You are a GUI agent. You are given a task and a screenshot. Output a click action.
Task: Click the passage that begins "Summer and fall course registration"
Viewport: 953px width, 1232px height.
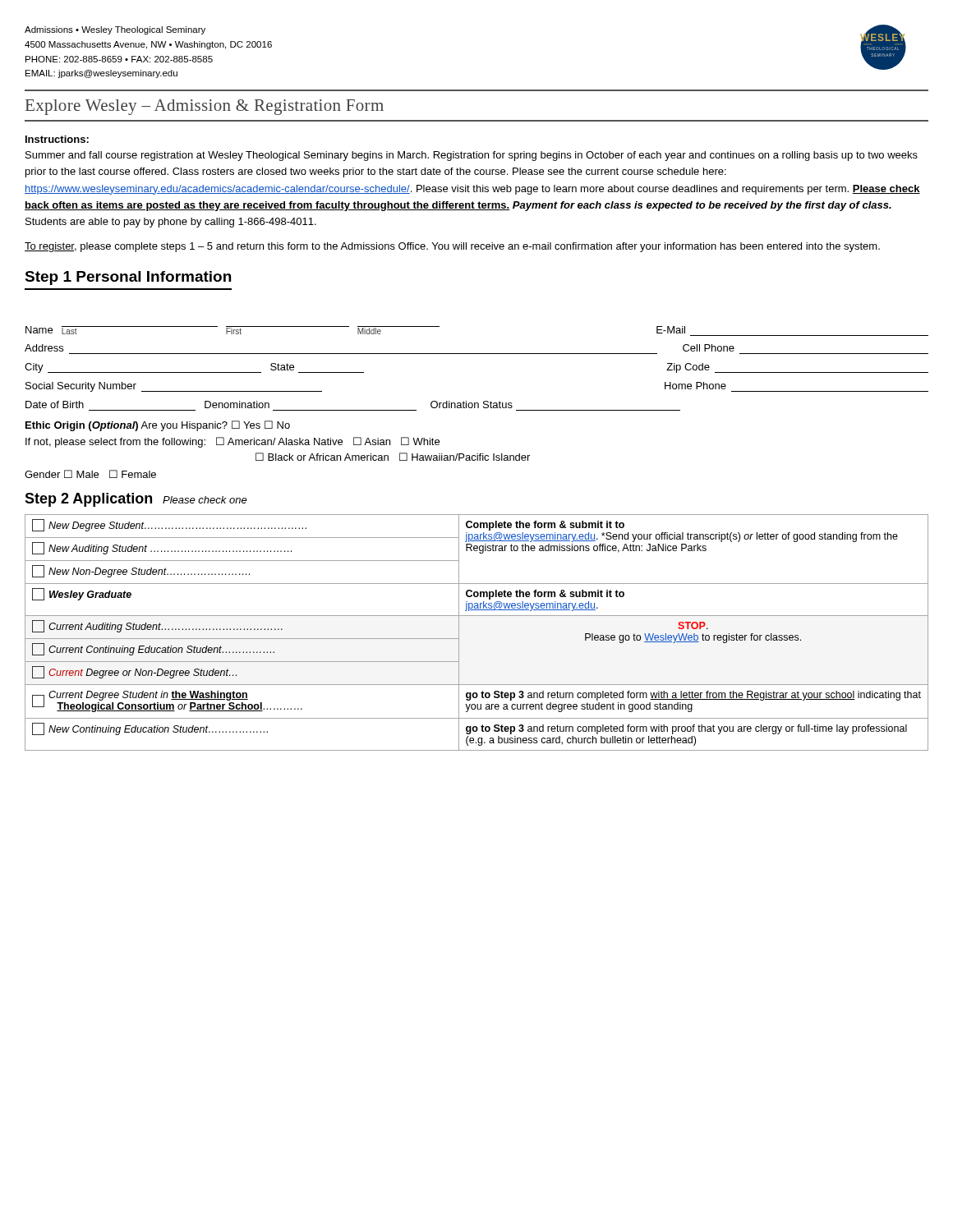pos(472,188)
